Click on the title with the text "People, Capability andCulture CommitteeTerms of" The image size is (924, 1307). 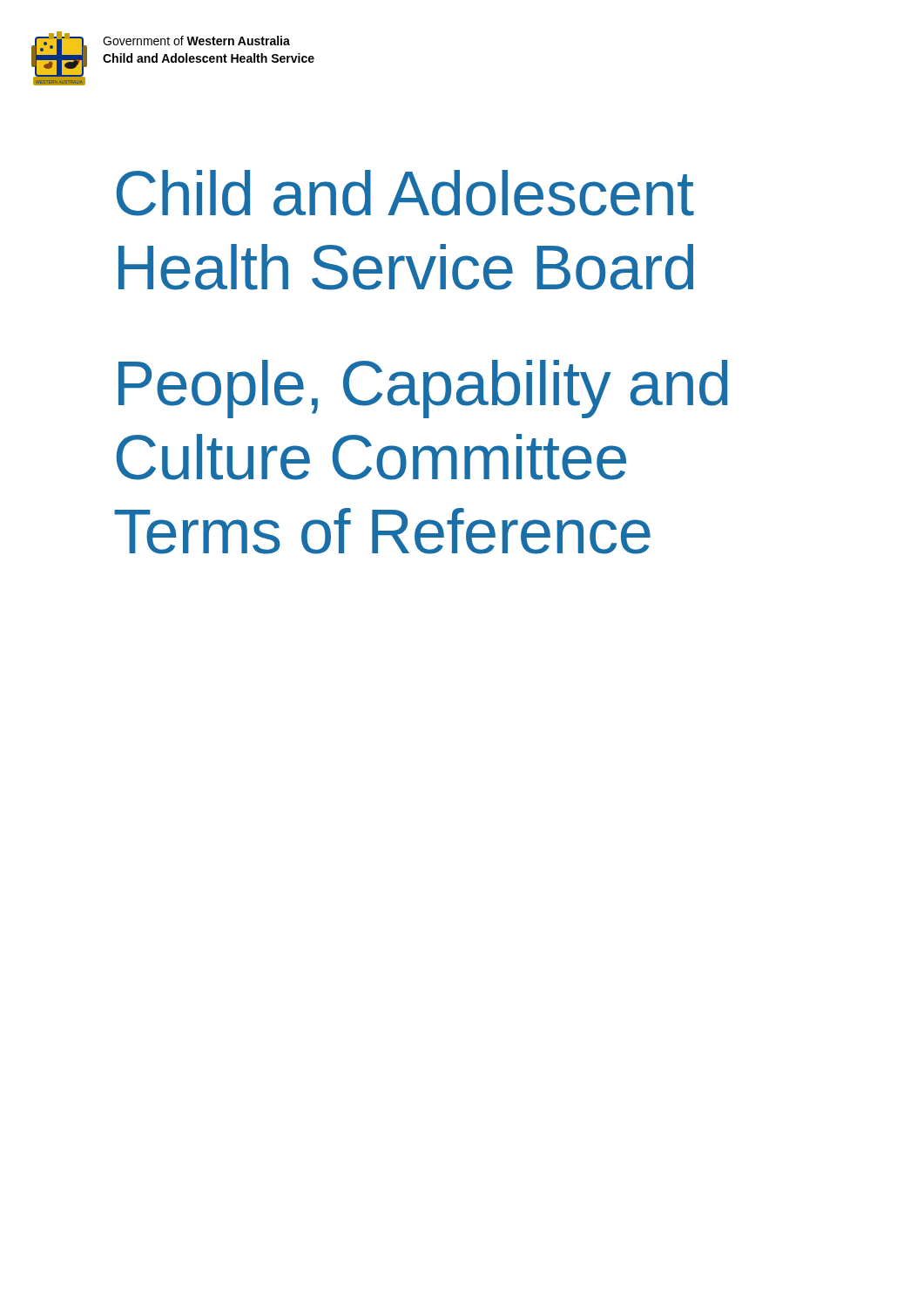point(422,457)
